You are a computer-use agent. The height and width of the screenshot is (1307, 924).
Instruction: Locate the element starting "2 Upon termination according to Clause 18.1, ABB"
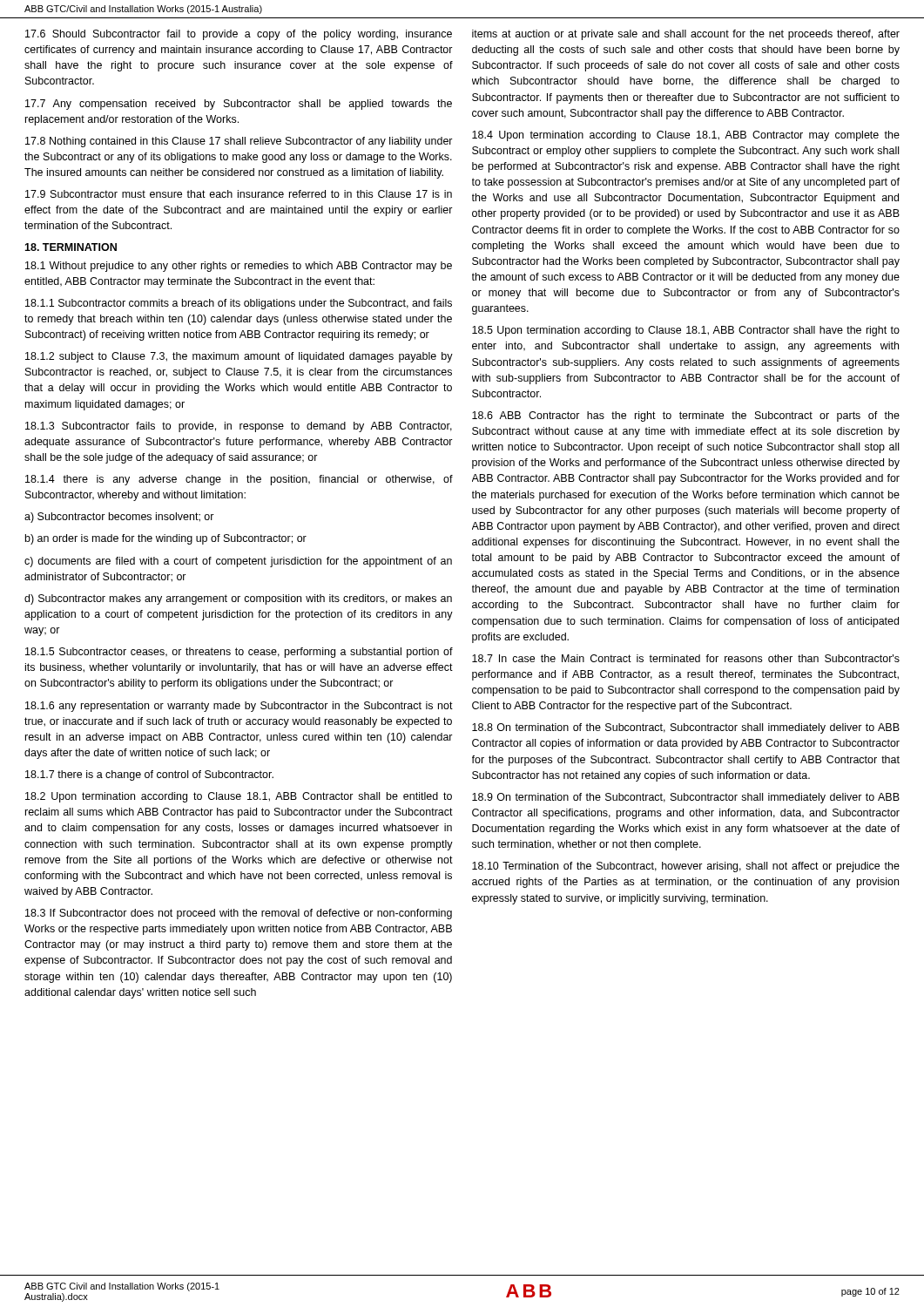coord(238,844)
